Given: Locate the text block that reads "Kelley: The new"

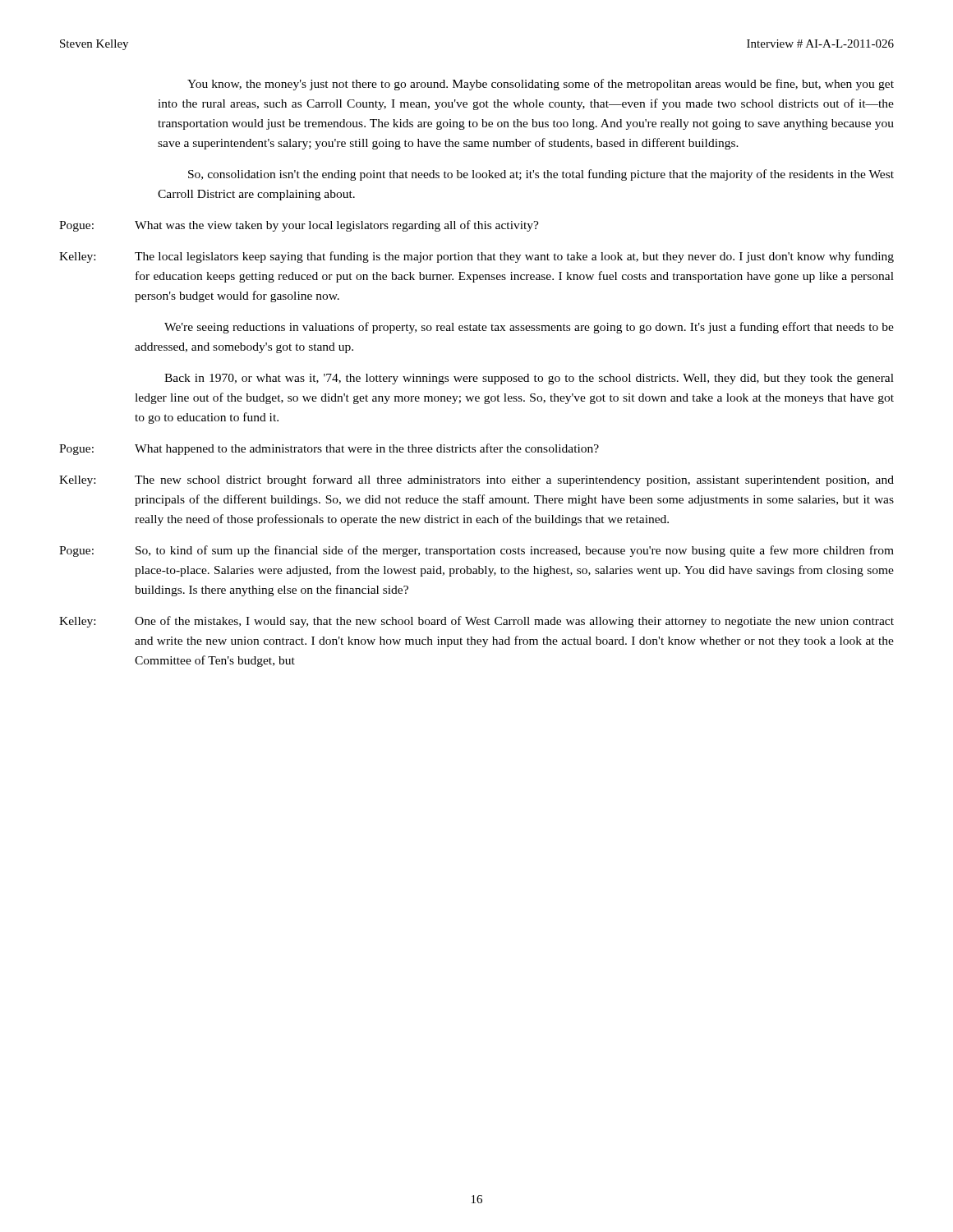Looking at the screenshot, I should point(476,500).
